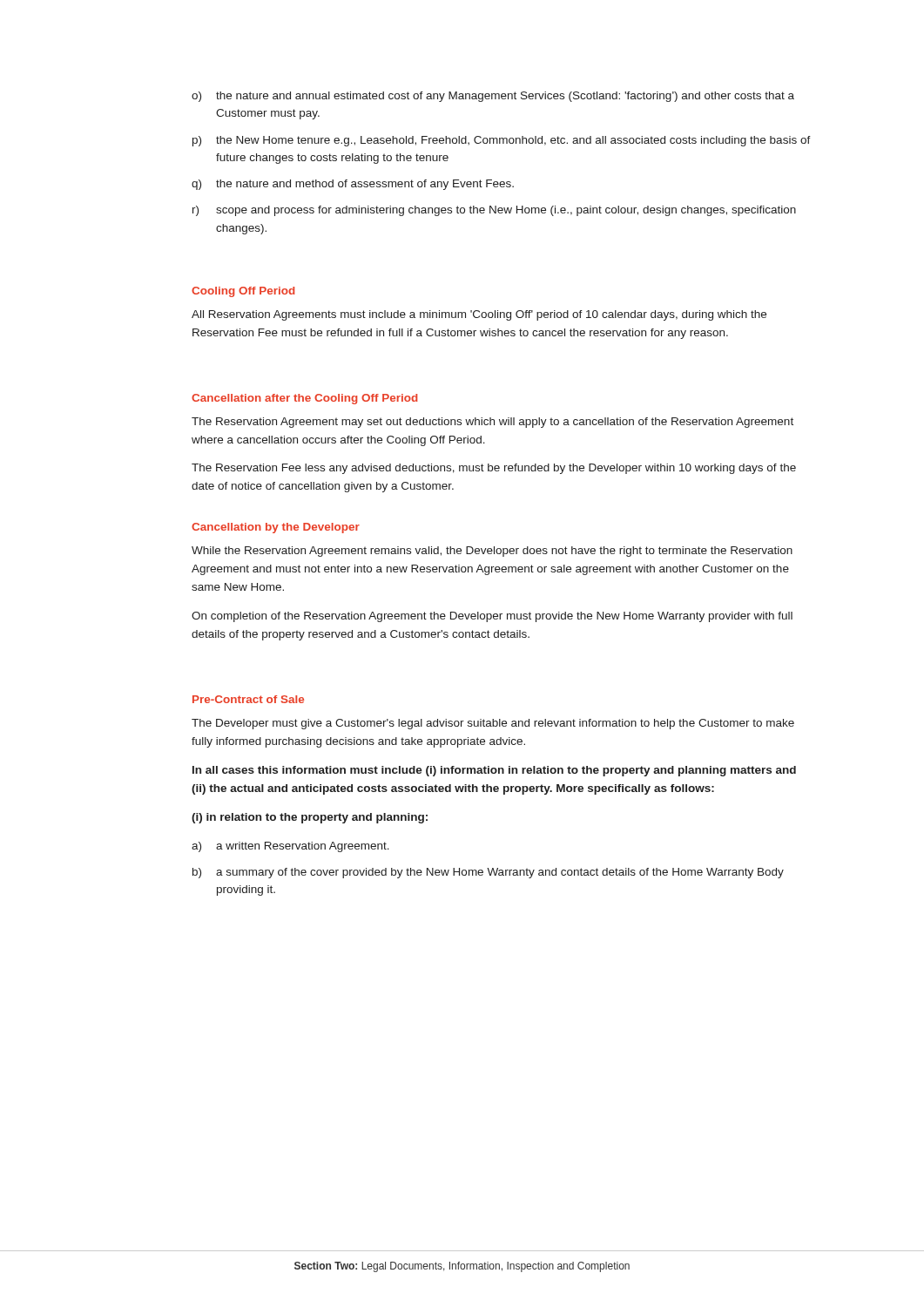Where is the passage that starts "b) a summary"?
924x1307 pixels.
[x=501, y=881]
